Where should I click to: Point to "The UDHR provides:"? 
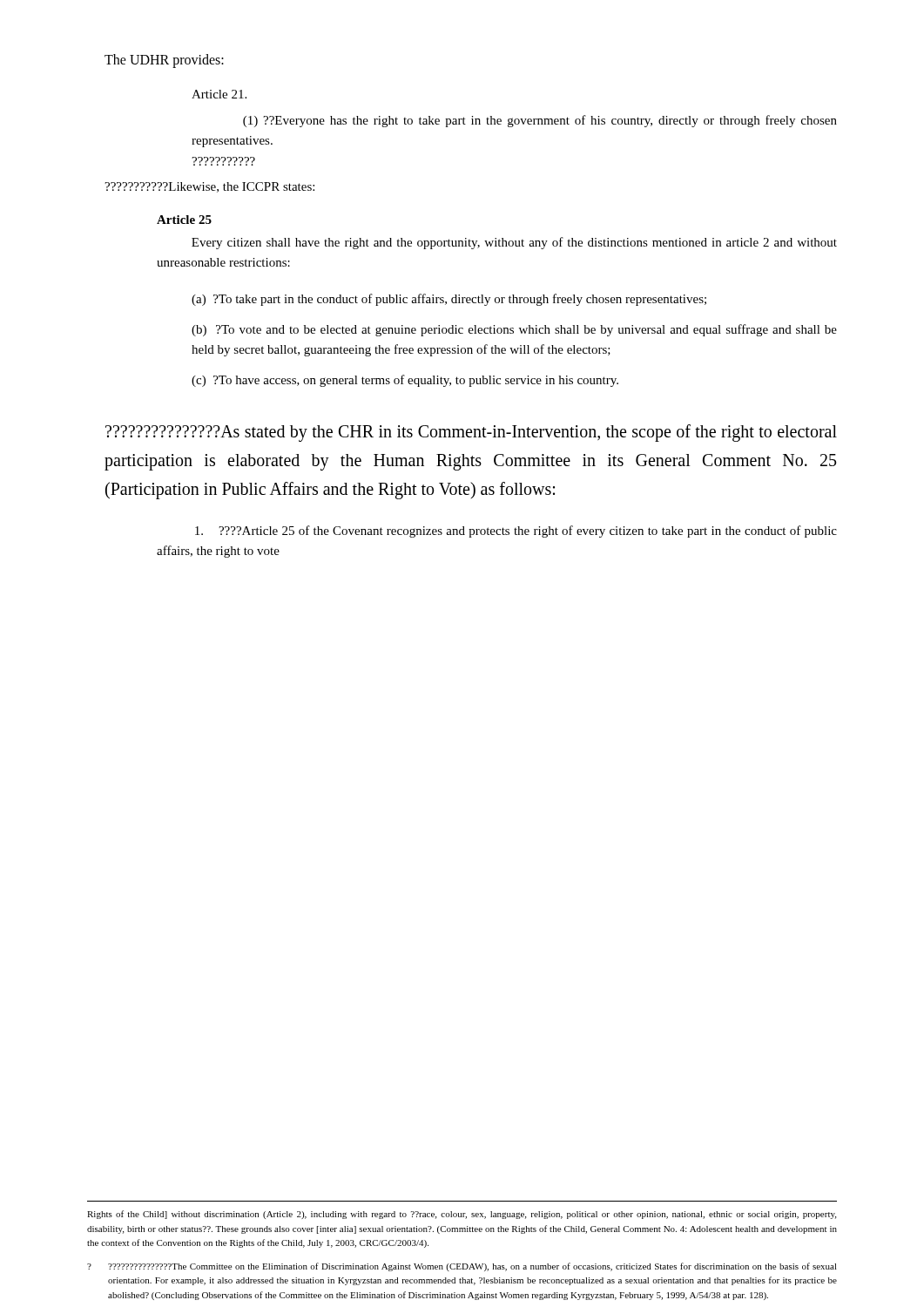point(164,60)
